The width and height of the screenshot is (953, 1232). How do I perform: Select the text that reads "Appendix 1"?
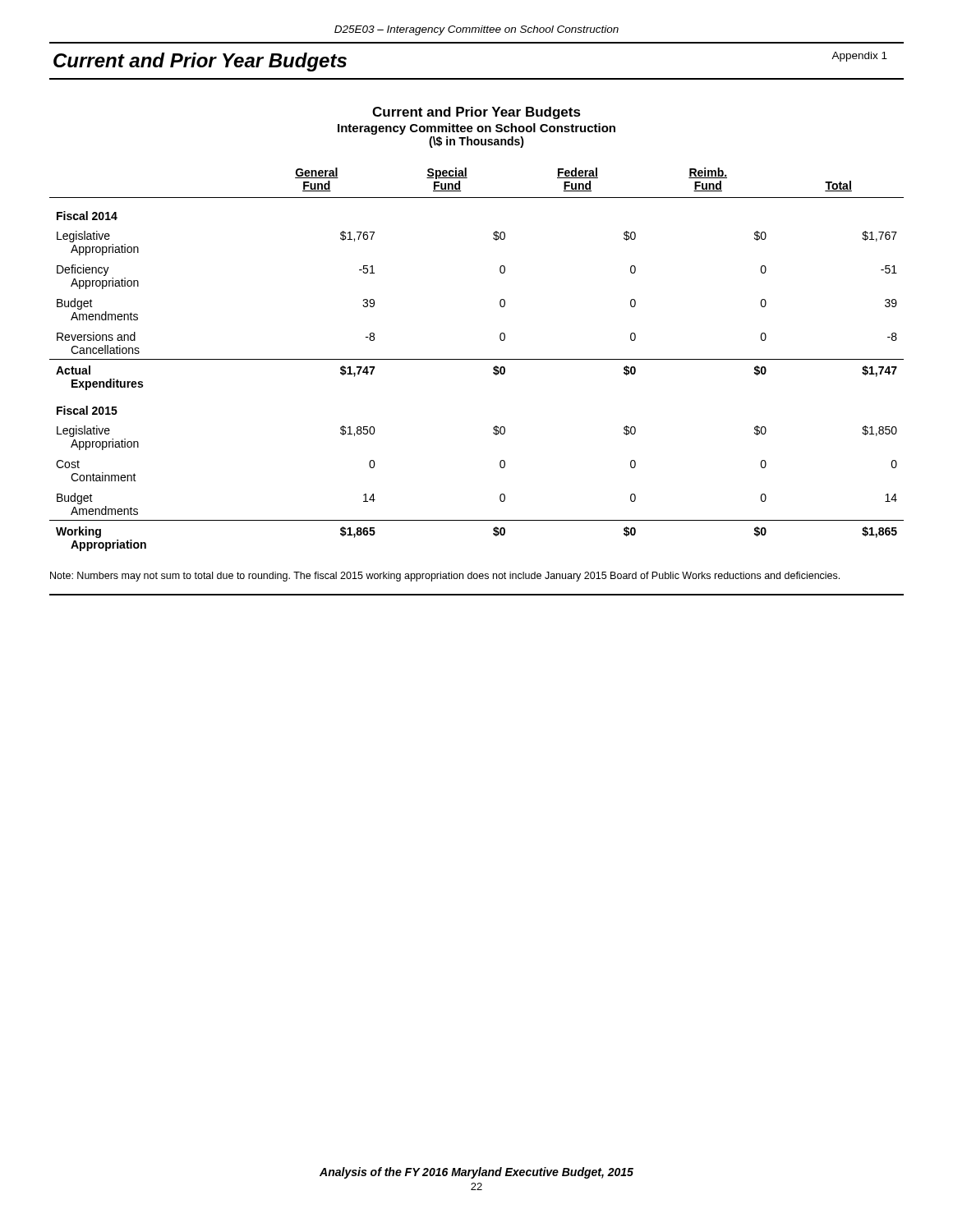tap(860, 55)
